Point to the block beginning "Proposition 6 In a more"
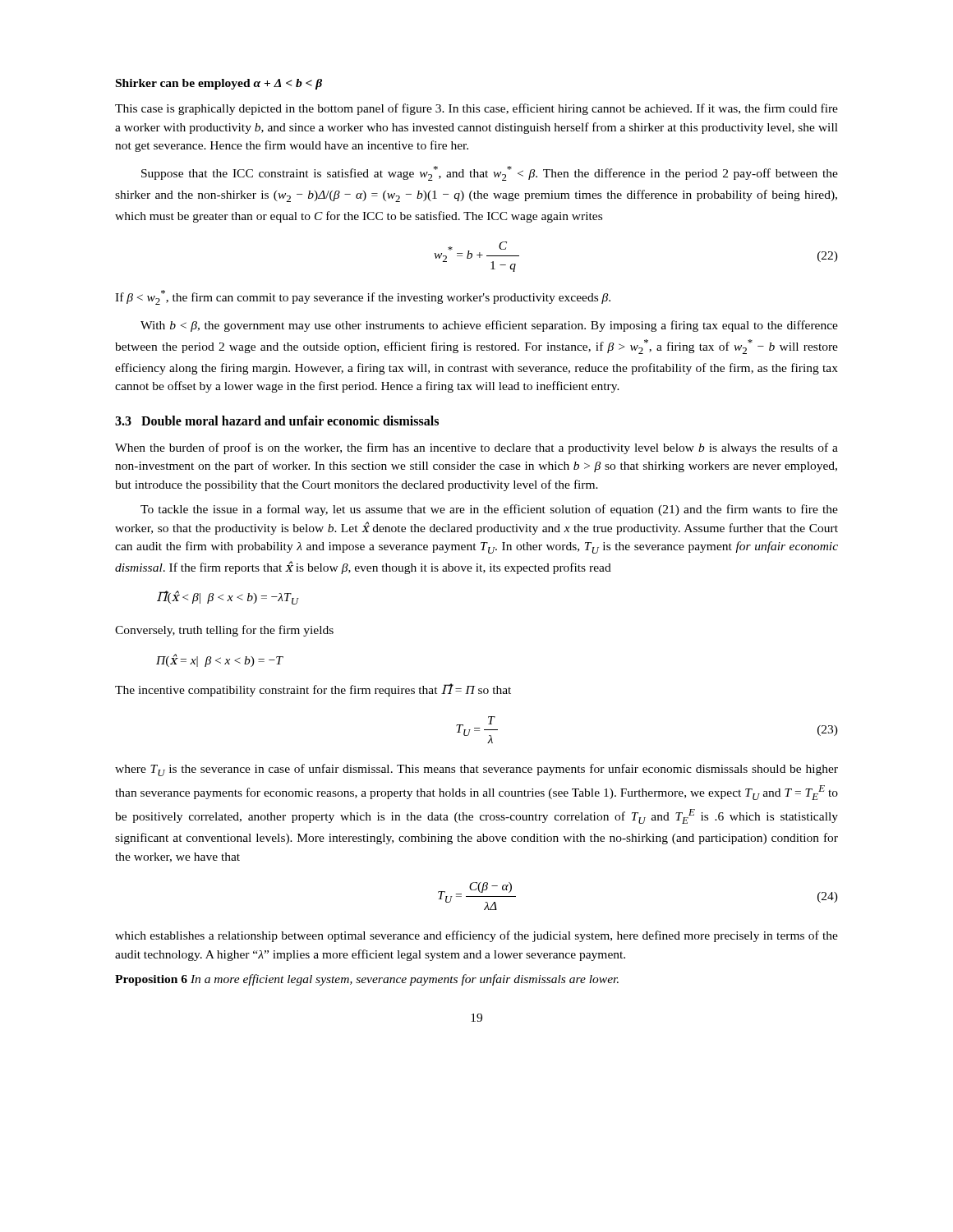 367,979
